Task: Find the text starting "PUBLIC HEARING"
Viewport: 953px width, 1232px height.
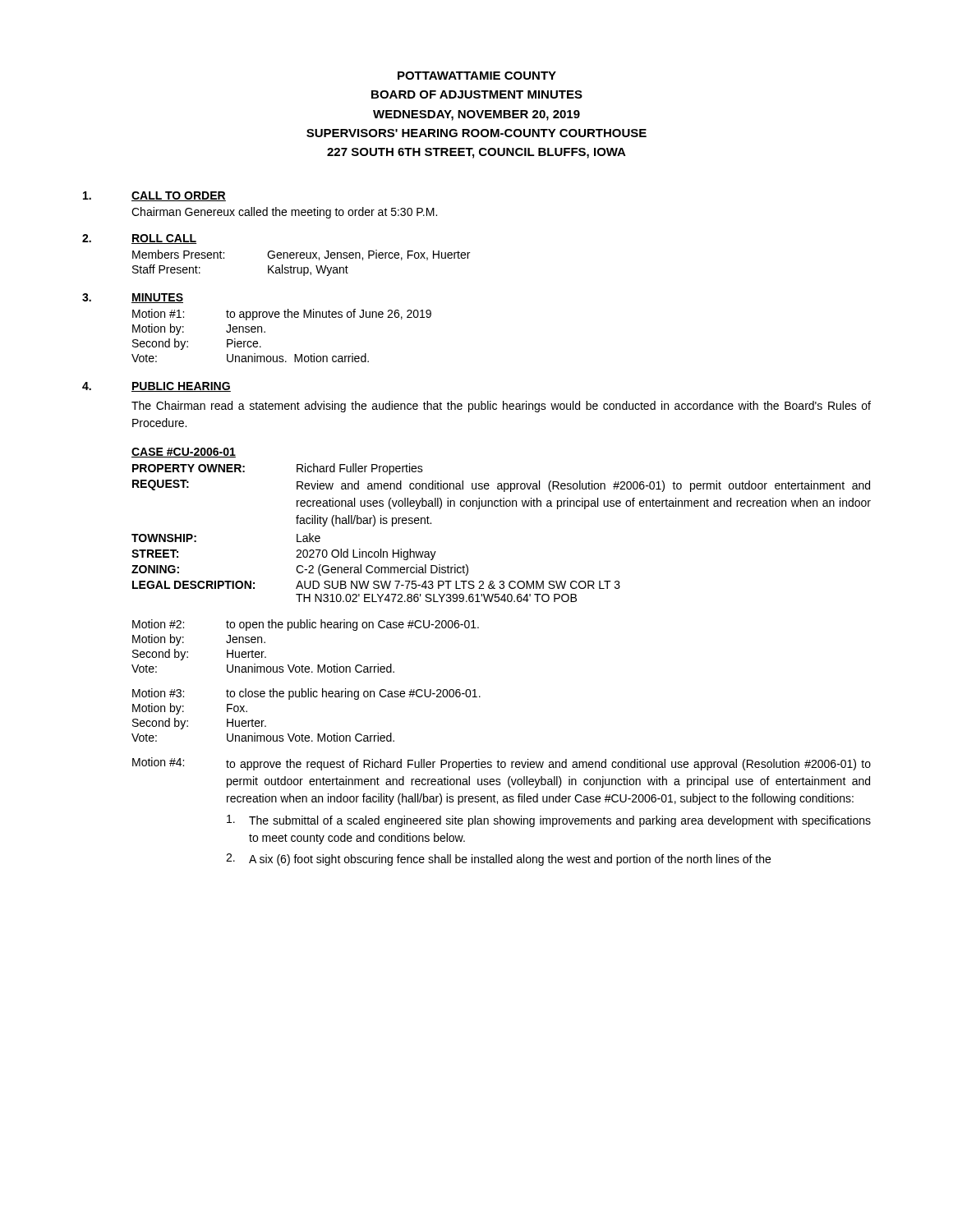Action: 181,386
